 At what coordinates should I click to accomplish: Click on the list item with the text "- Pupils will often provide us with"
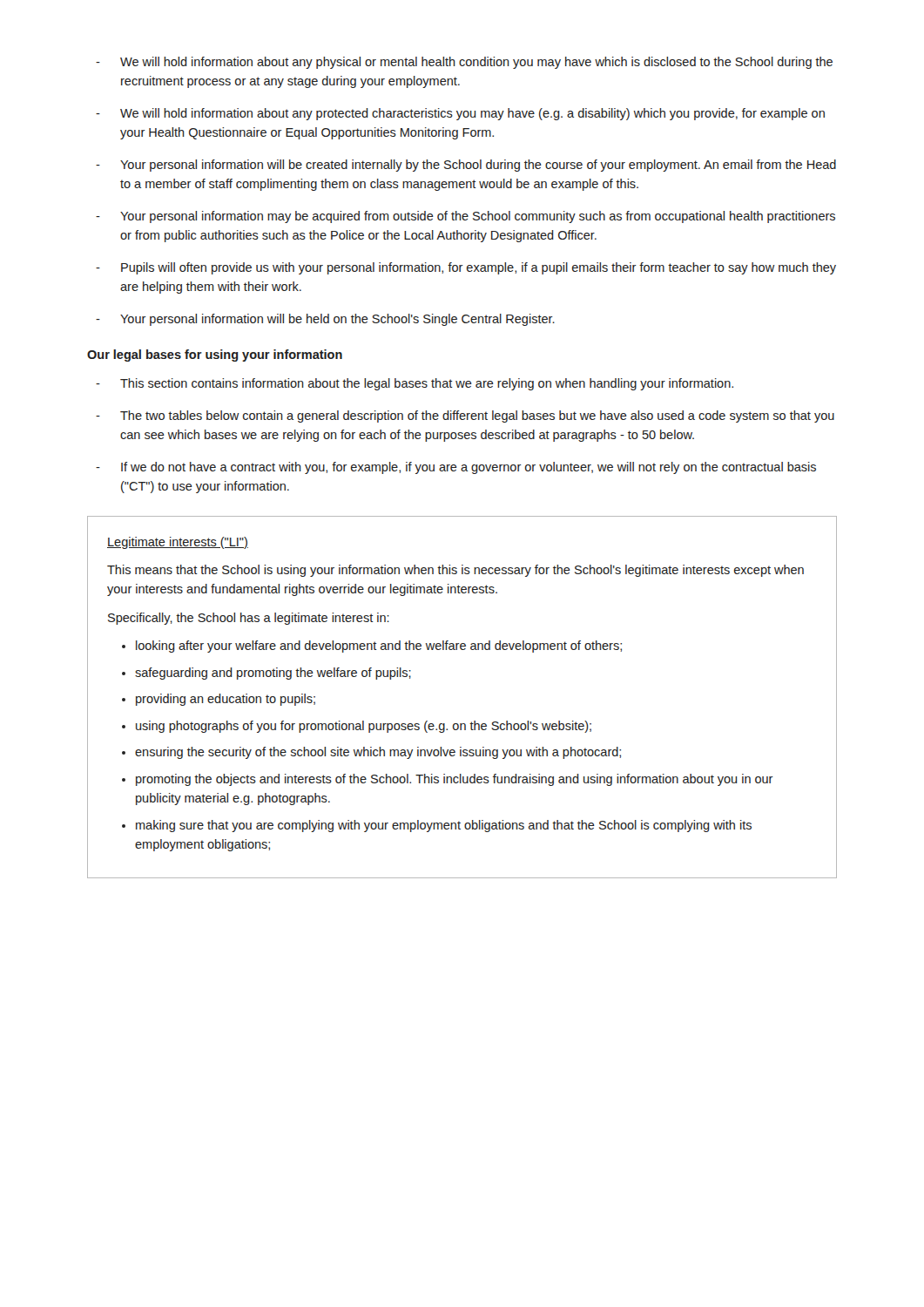coord(462,277)
